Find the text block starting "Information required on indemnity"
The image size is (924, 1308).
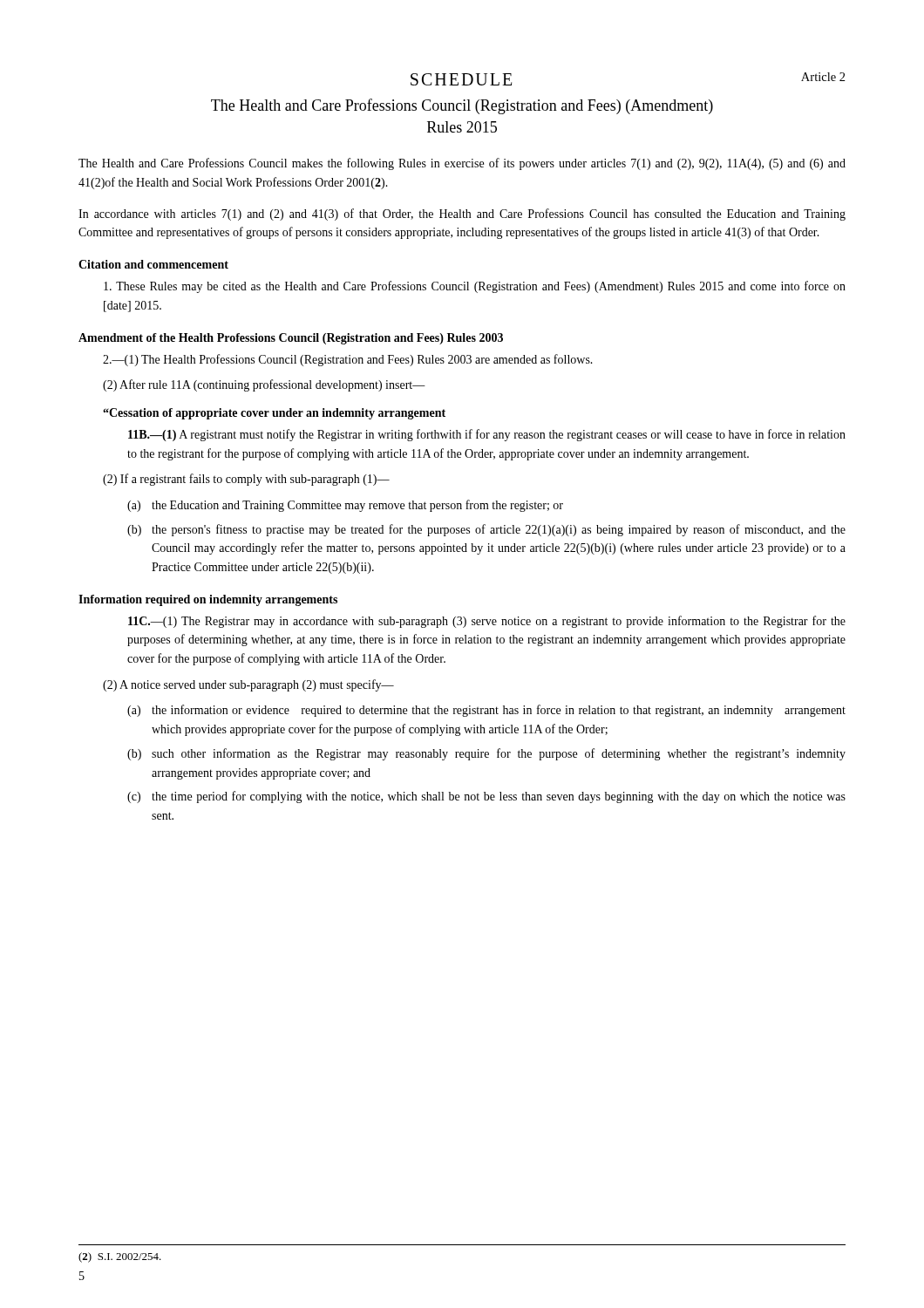click(208, 599)
